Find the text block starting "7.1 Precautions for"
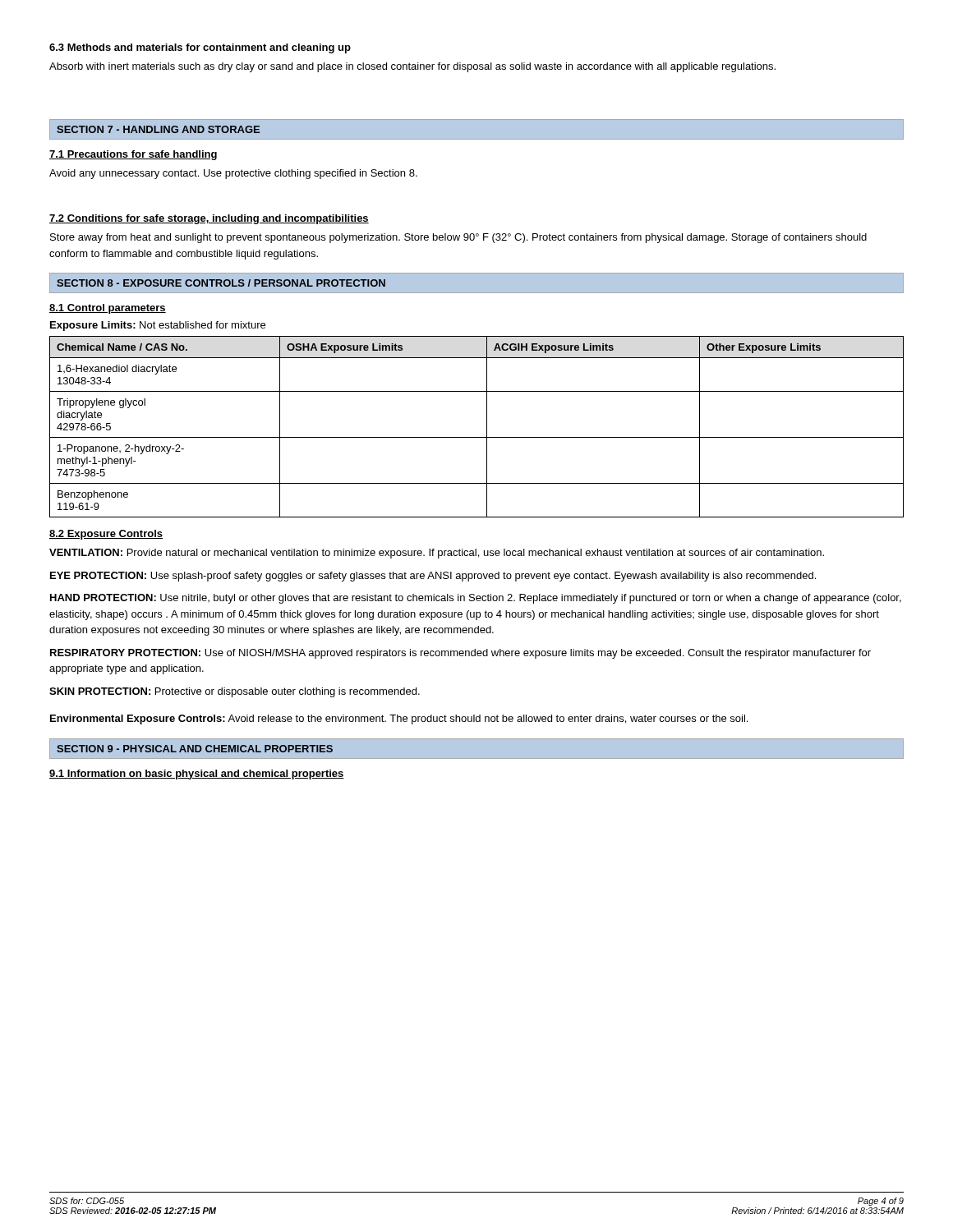 (x=133, y=154)
